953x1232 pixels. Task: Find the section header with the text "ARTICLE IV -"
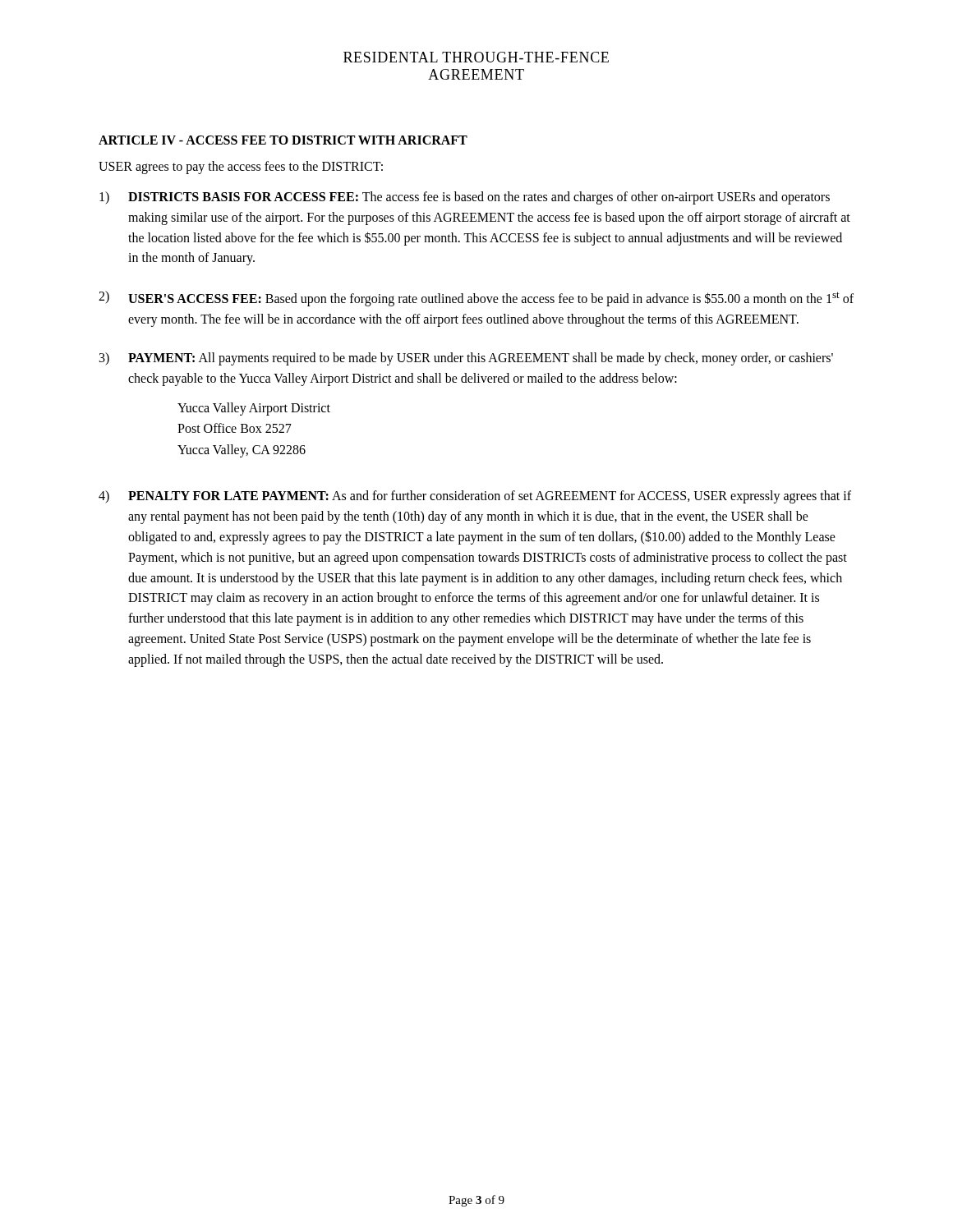(283, 140)
